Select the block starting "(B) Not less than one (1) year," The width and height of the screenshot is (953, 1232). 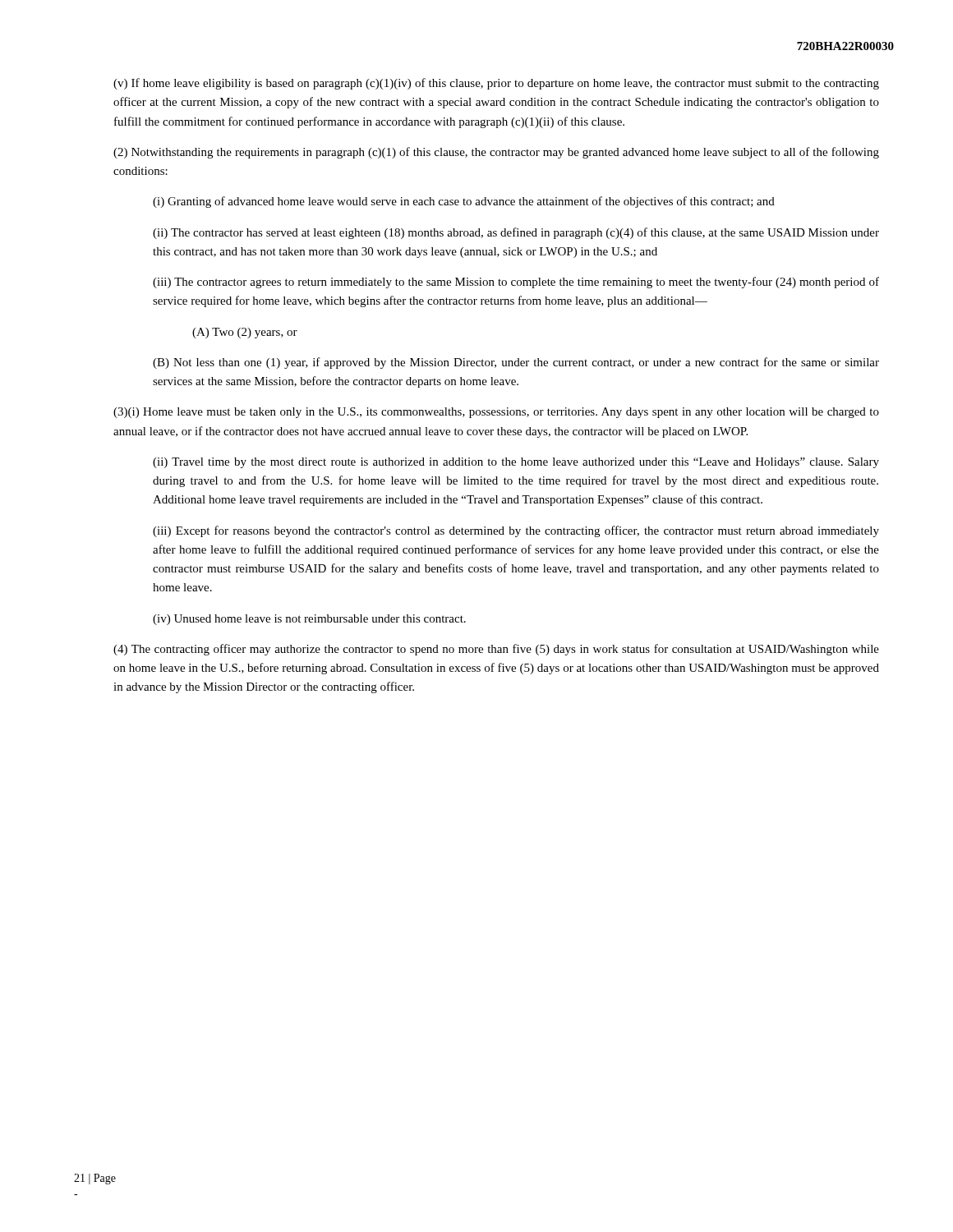tap(516, 372)
